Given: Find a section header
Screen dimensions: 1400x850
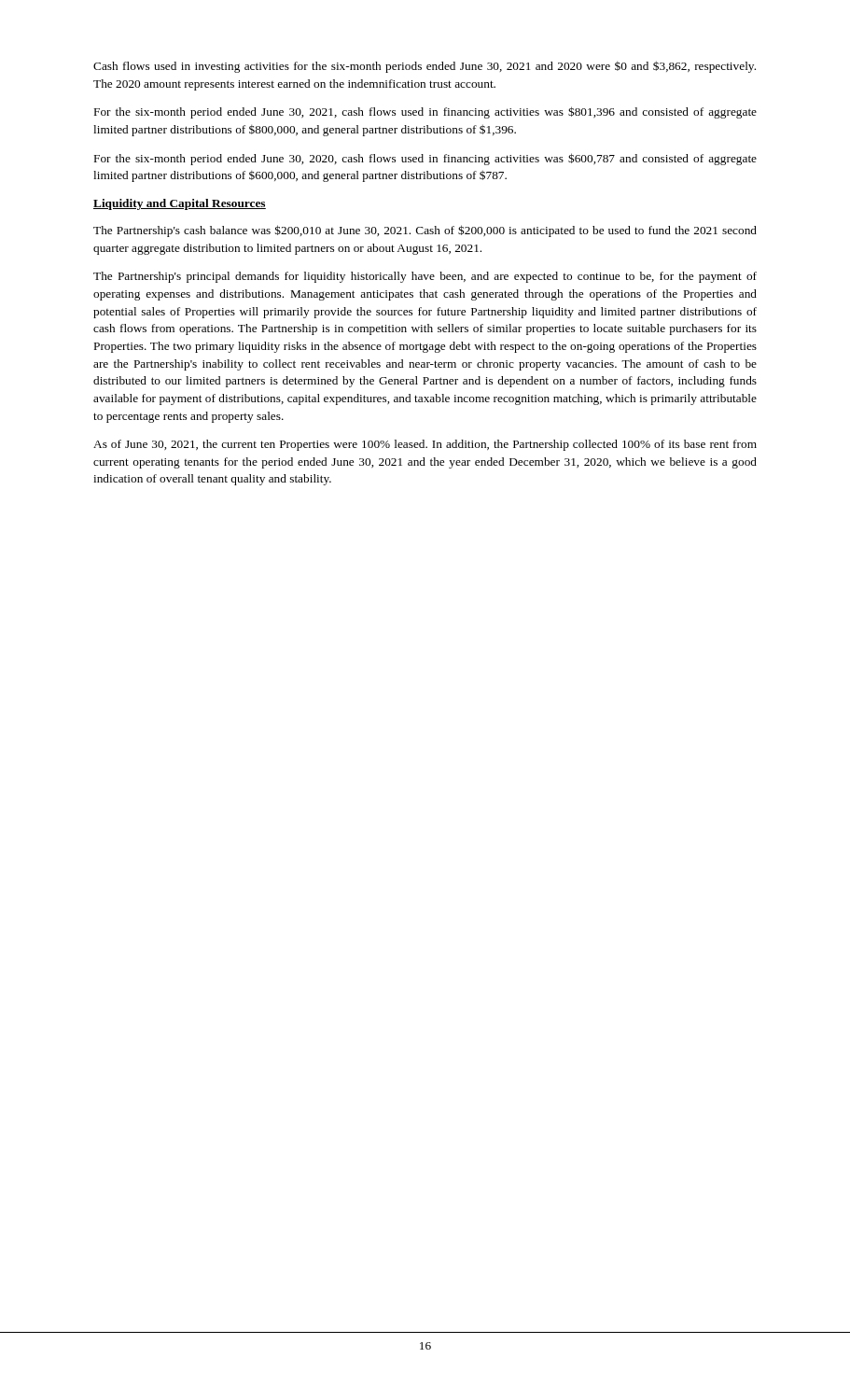Looking at the screenshot, I should [x=179, y=203].
